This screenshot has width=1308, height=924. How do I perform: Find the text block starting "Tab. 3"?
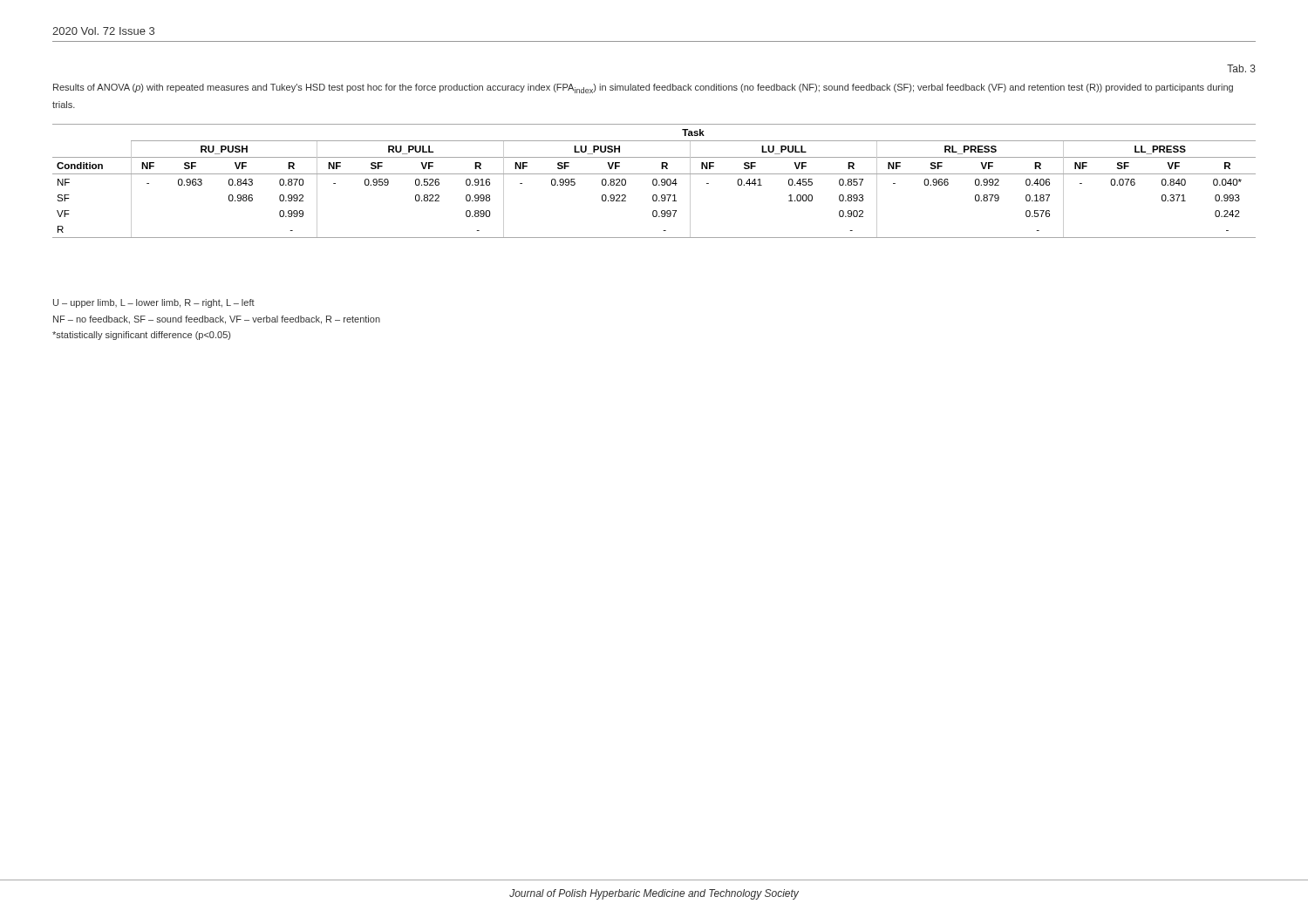click(x=1241, y=69)
